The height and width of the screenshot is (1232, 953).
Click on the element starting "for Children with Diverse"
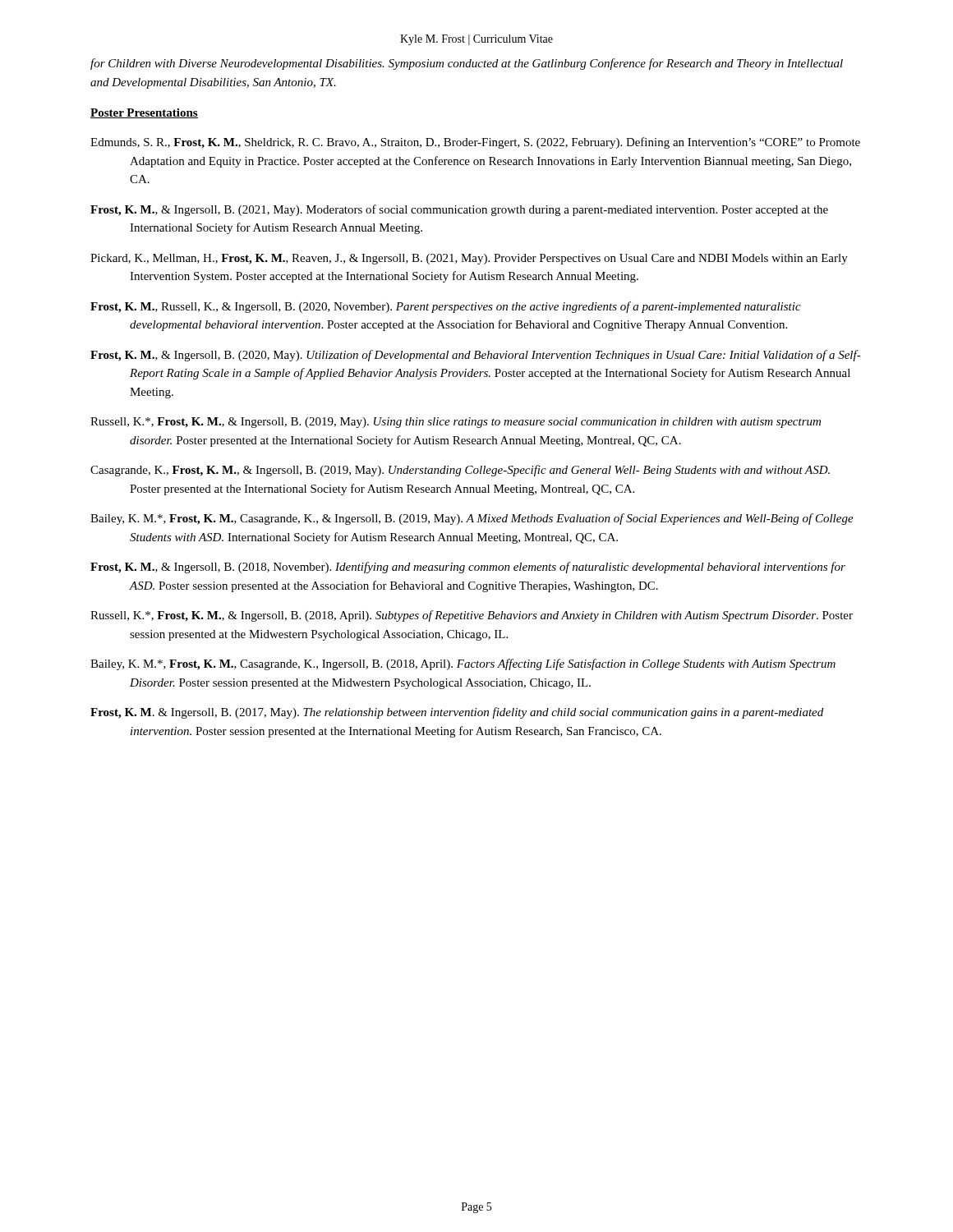[467, 73]
